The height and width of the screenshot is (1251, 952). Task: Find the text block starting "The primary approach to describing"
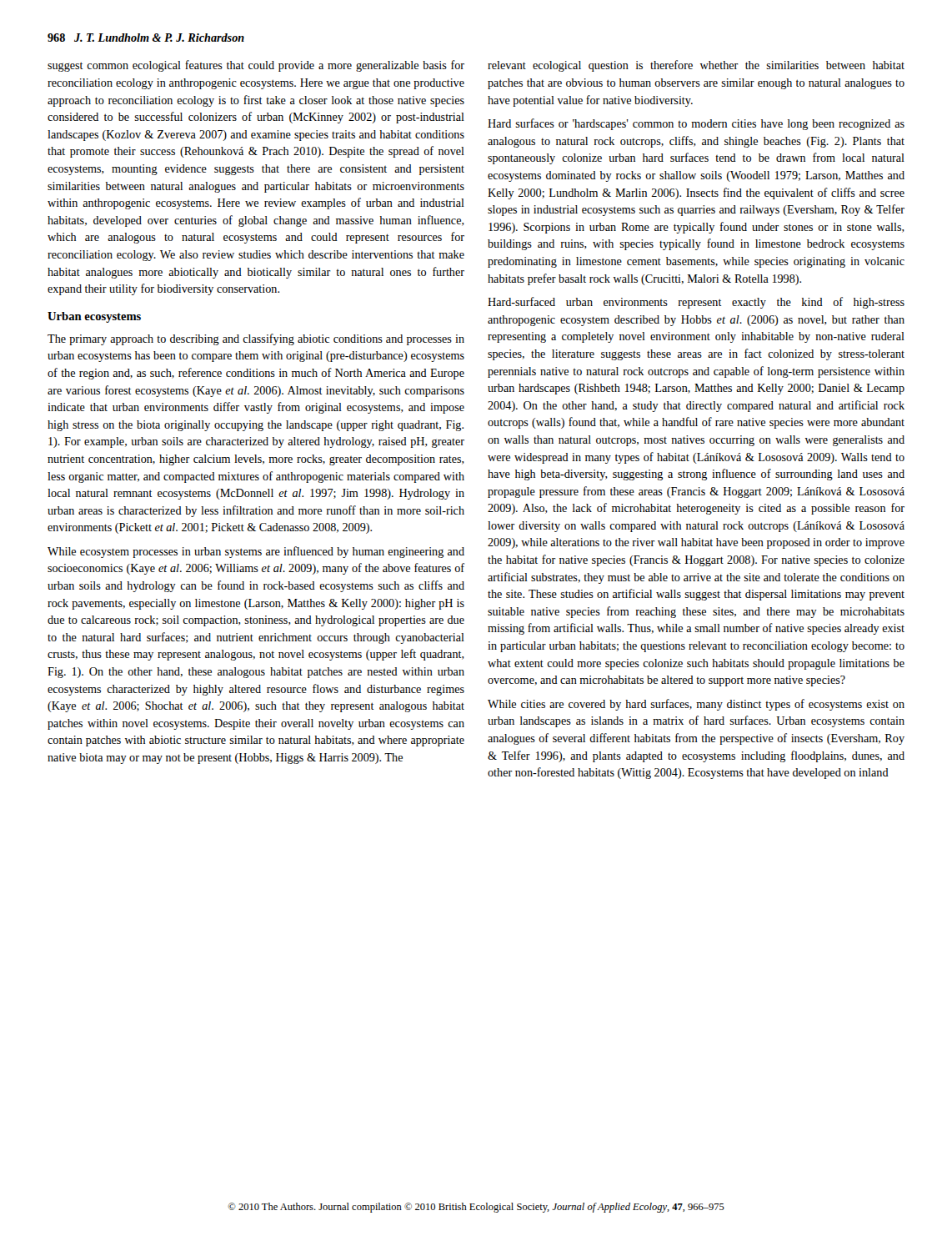[256, 548]
